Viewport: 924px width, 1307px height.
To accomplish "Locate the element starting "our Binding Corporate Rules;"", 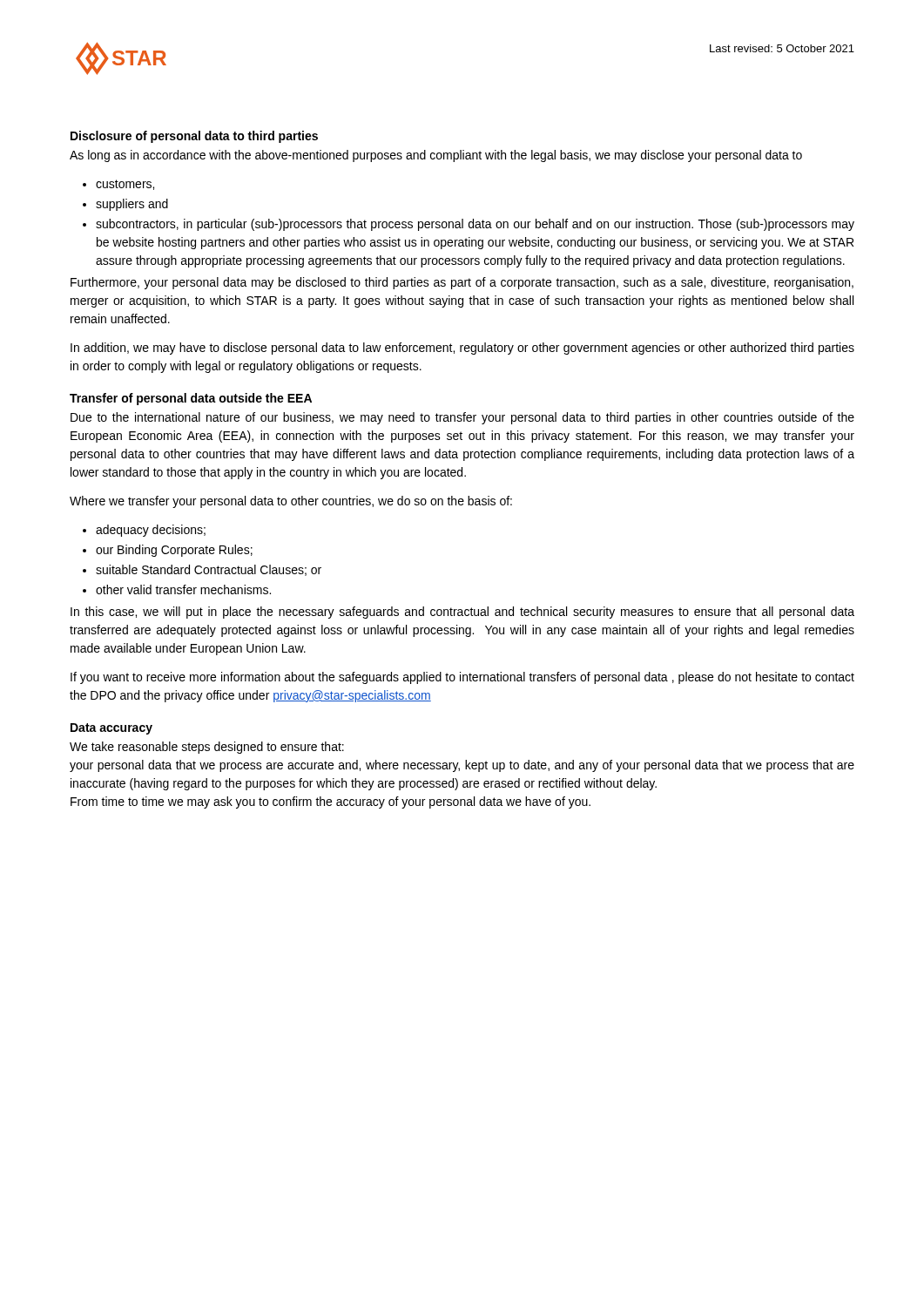I will coord(174,550).
